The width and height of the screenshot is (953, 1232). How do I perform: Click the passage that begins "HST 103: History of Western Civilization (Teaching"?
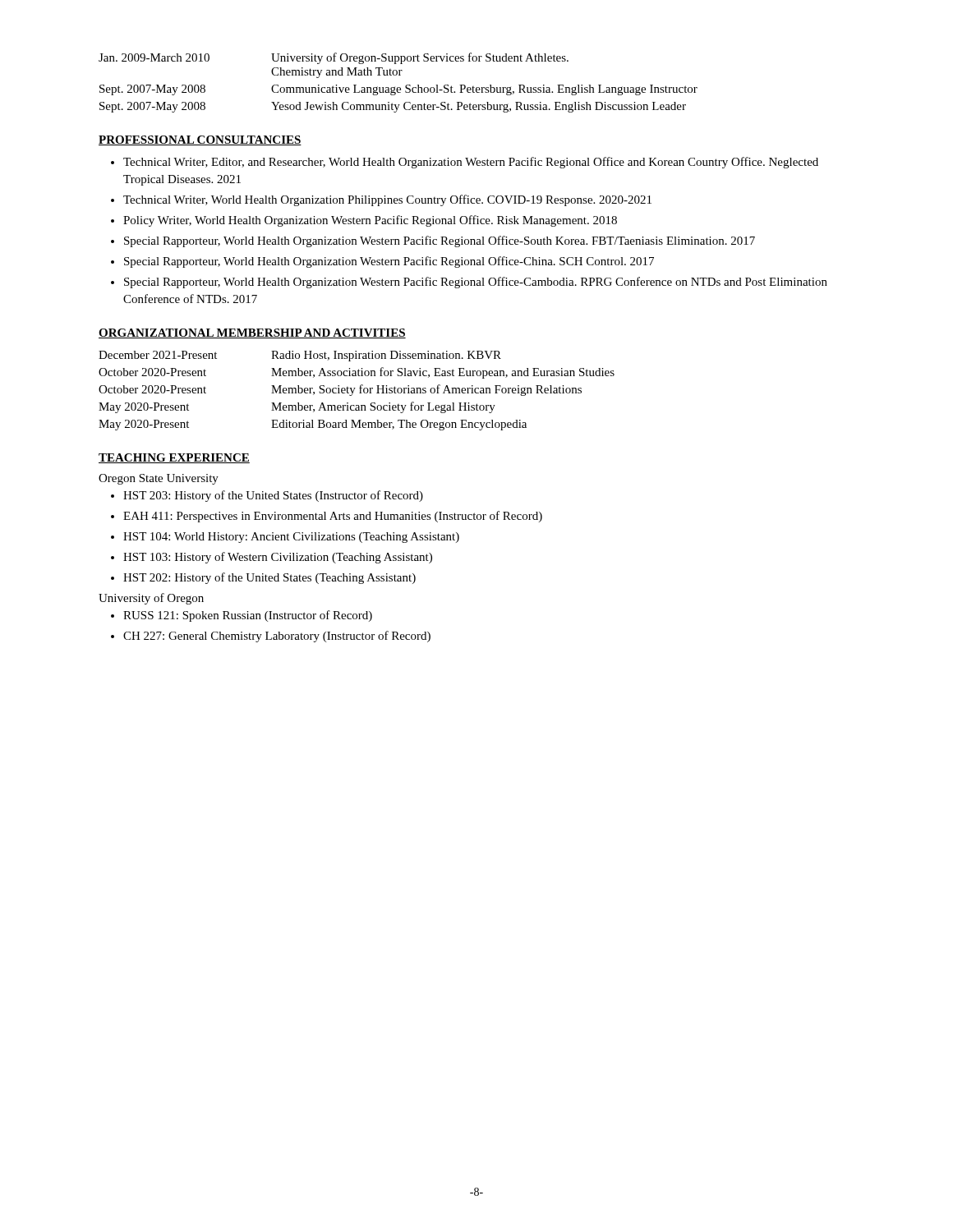click(278, 557)
